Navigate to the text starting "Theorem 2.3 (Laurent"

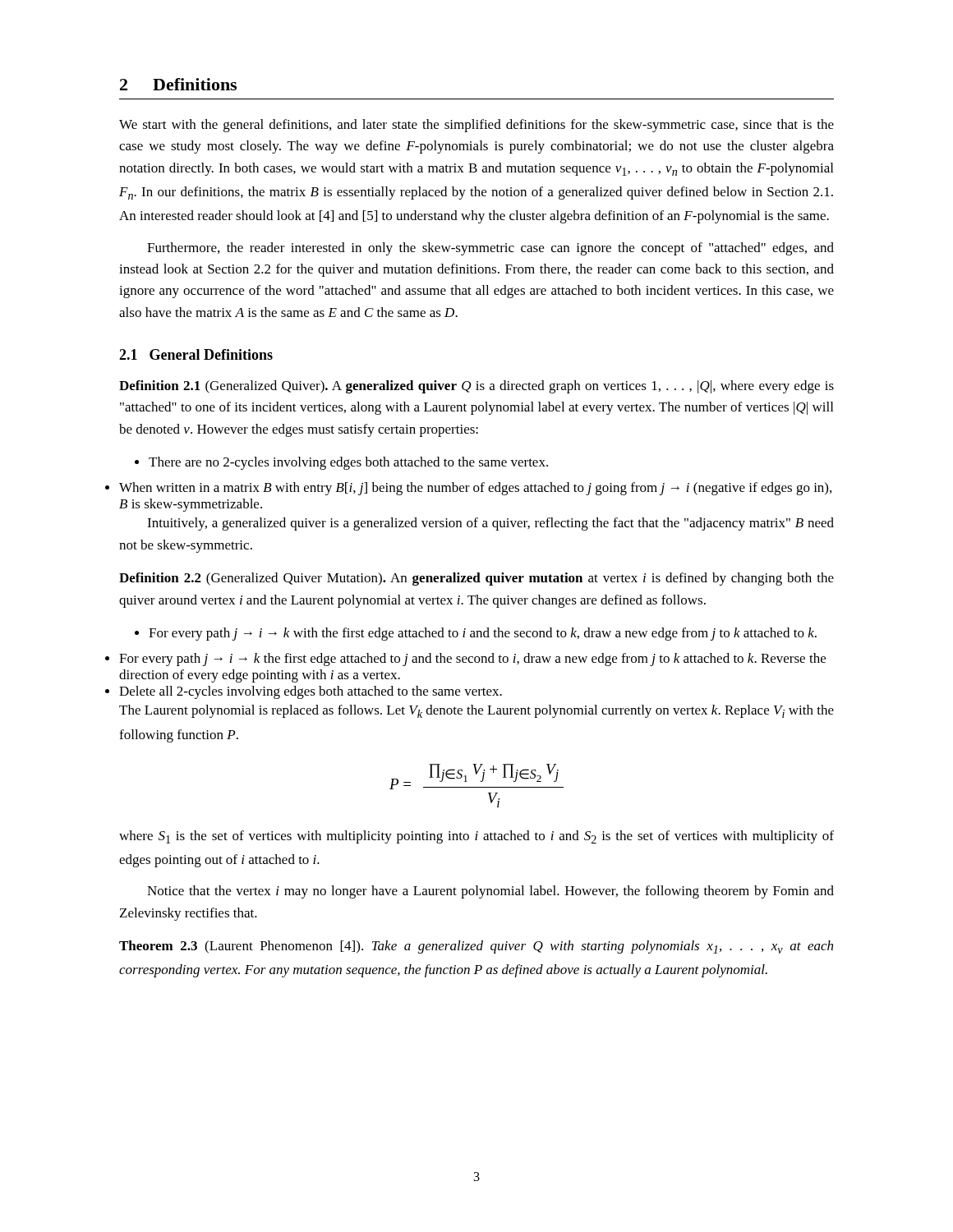(476, 958)
